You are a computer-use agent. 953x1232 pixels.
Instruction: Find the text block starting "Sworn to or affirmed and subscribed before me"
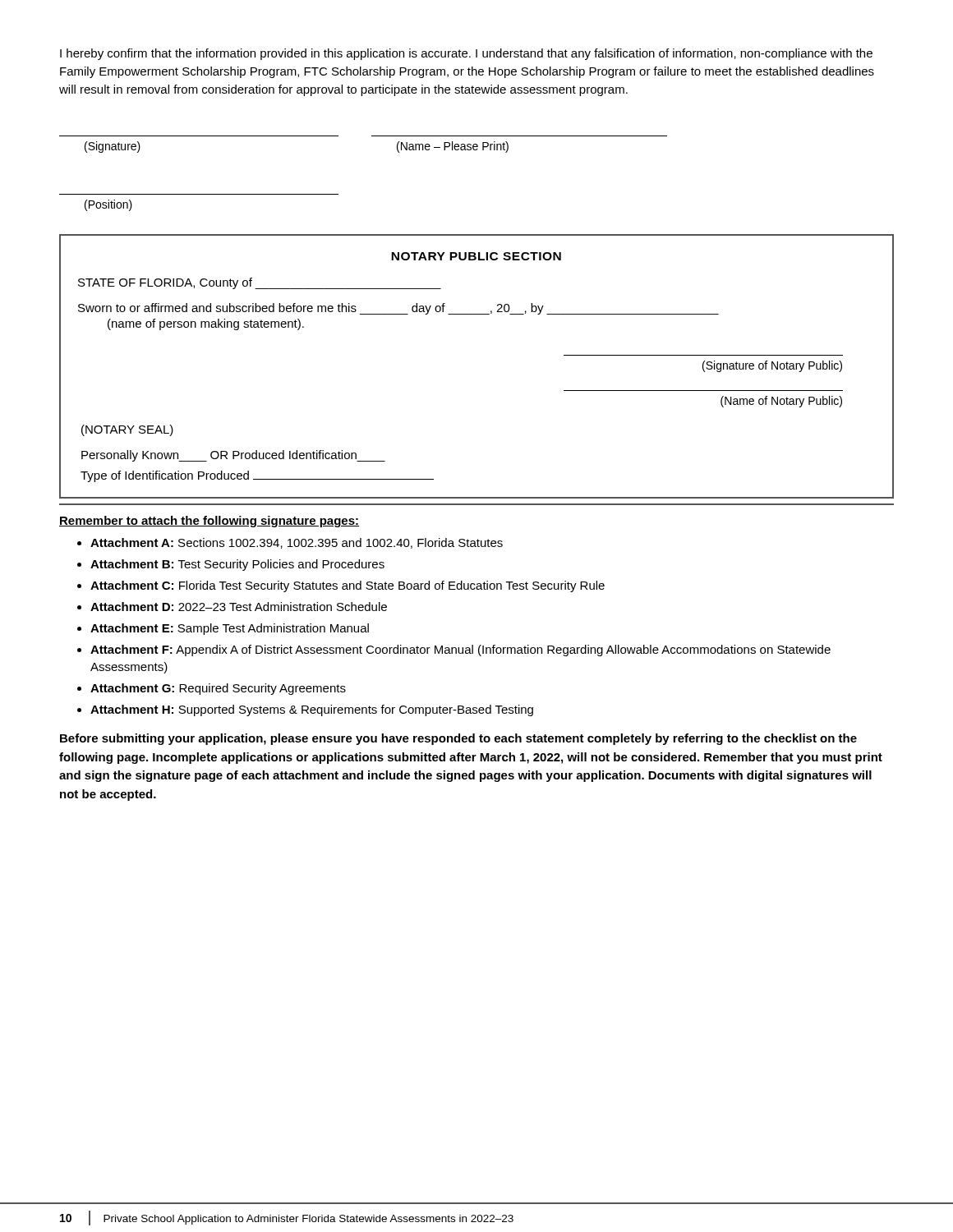pos(476,316)
